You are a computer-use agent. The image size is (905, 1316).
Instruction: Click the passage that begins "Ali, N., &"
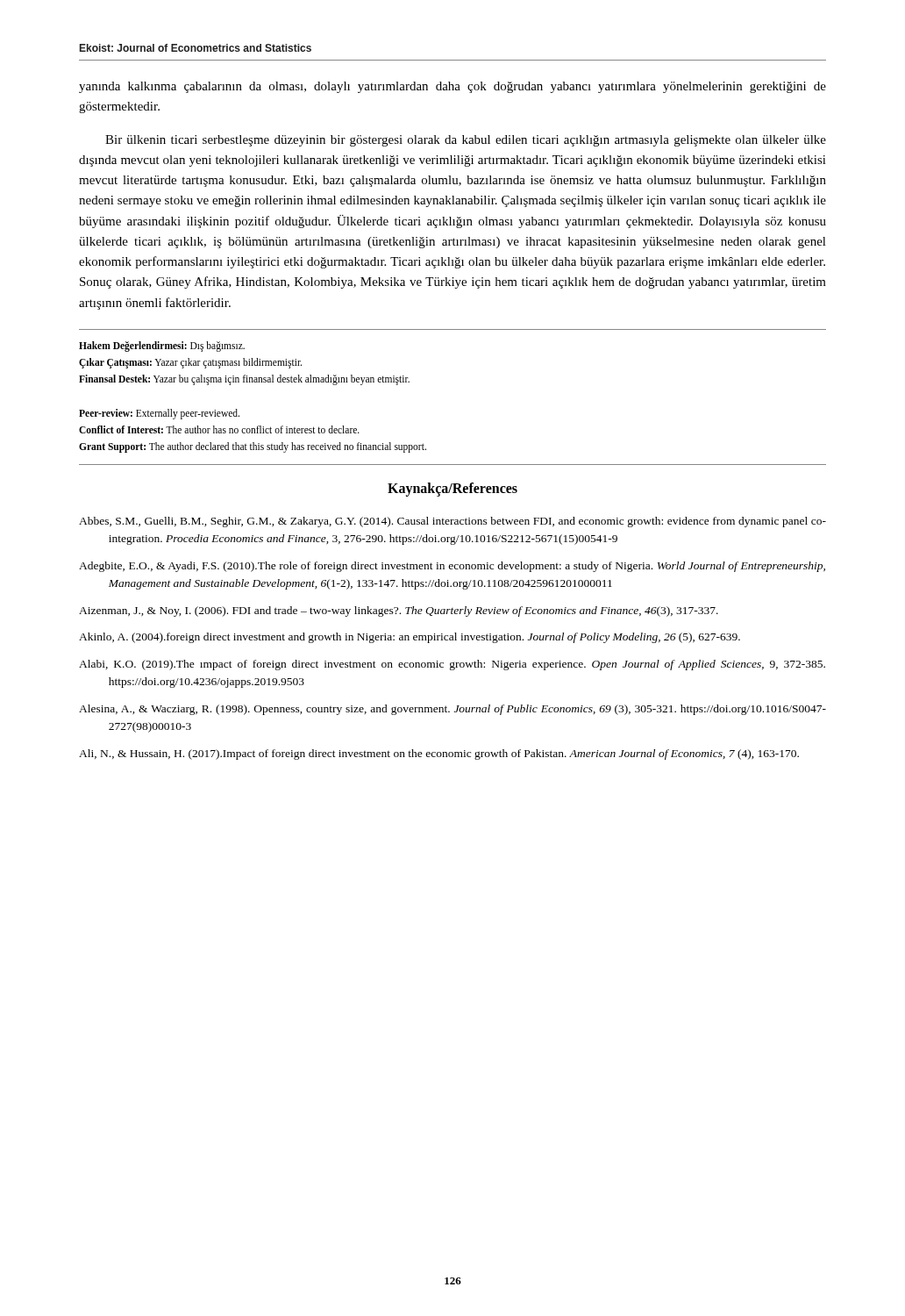click(x=439, y=753)
